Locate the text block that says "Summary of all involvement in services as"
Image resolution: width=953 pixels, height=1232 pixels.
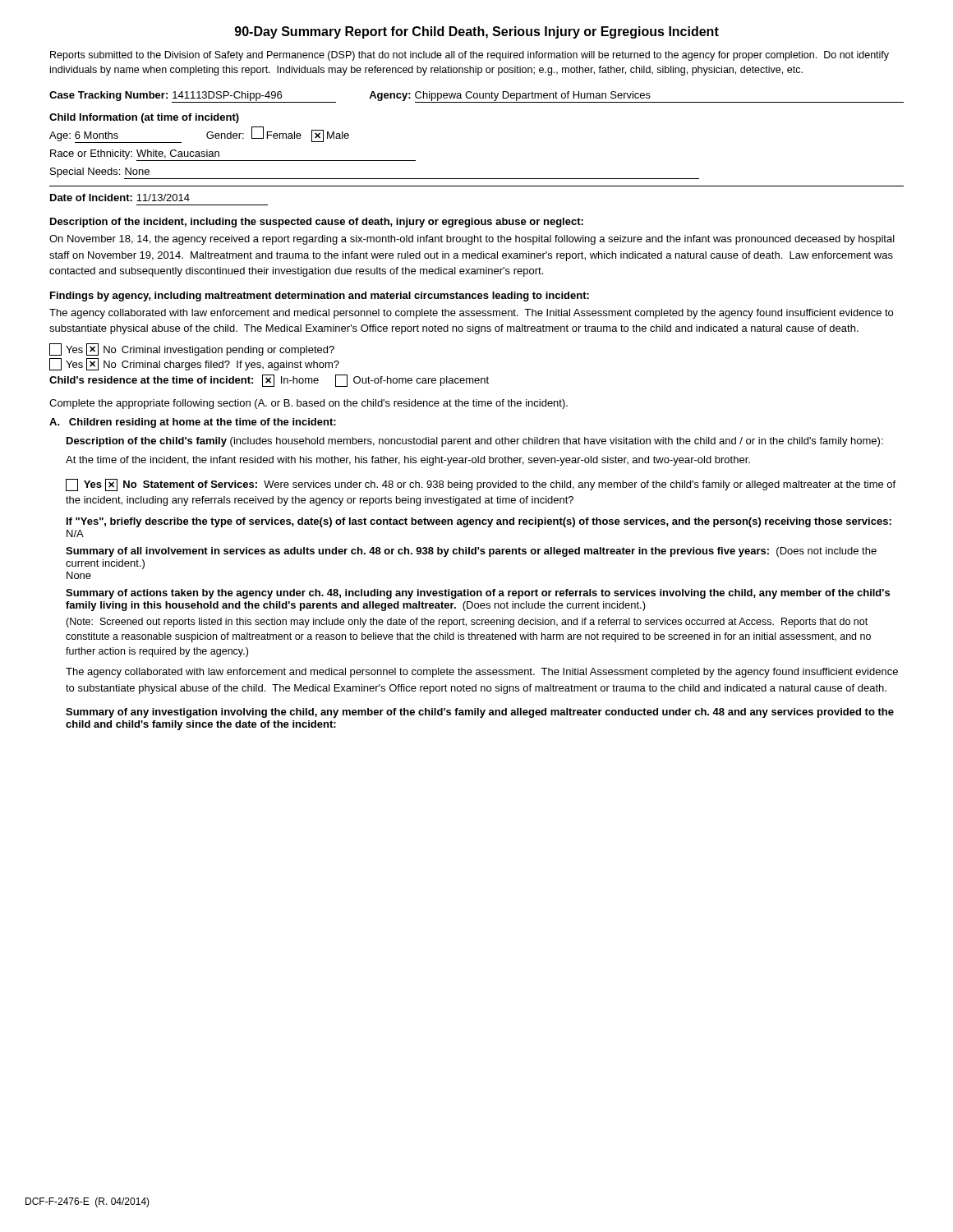pyautogui.click(x=471, y=563)
